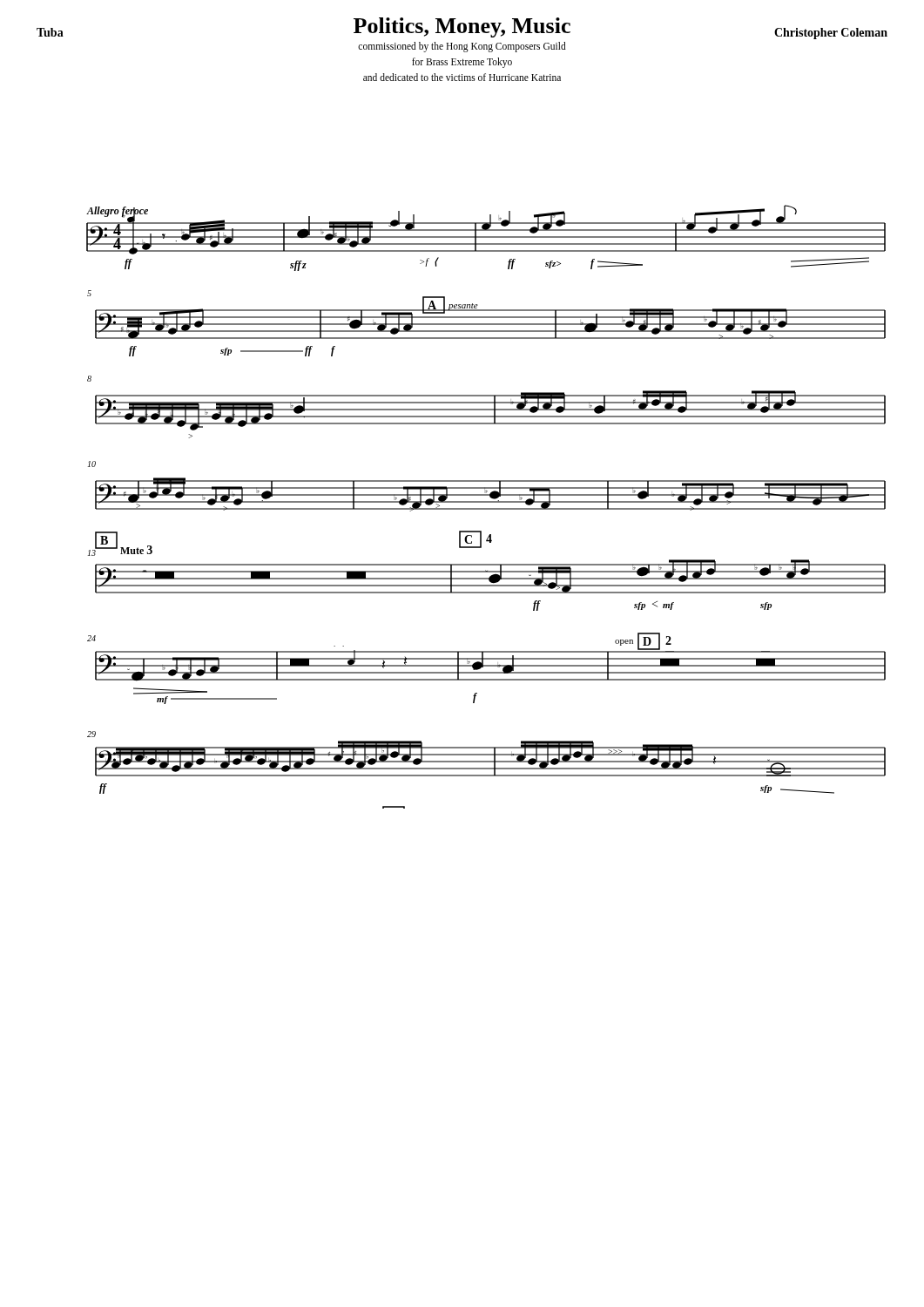Navigate to the element starting "Christopher Coleman"

pyautogui.click(x=831, y=33)
